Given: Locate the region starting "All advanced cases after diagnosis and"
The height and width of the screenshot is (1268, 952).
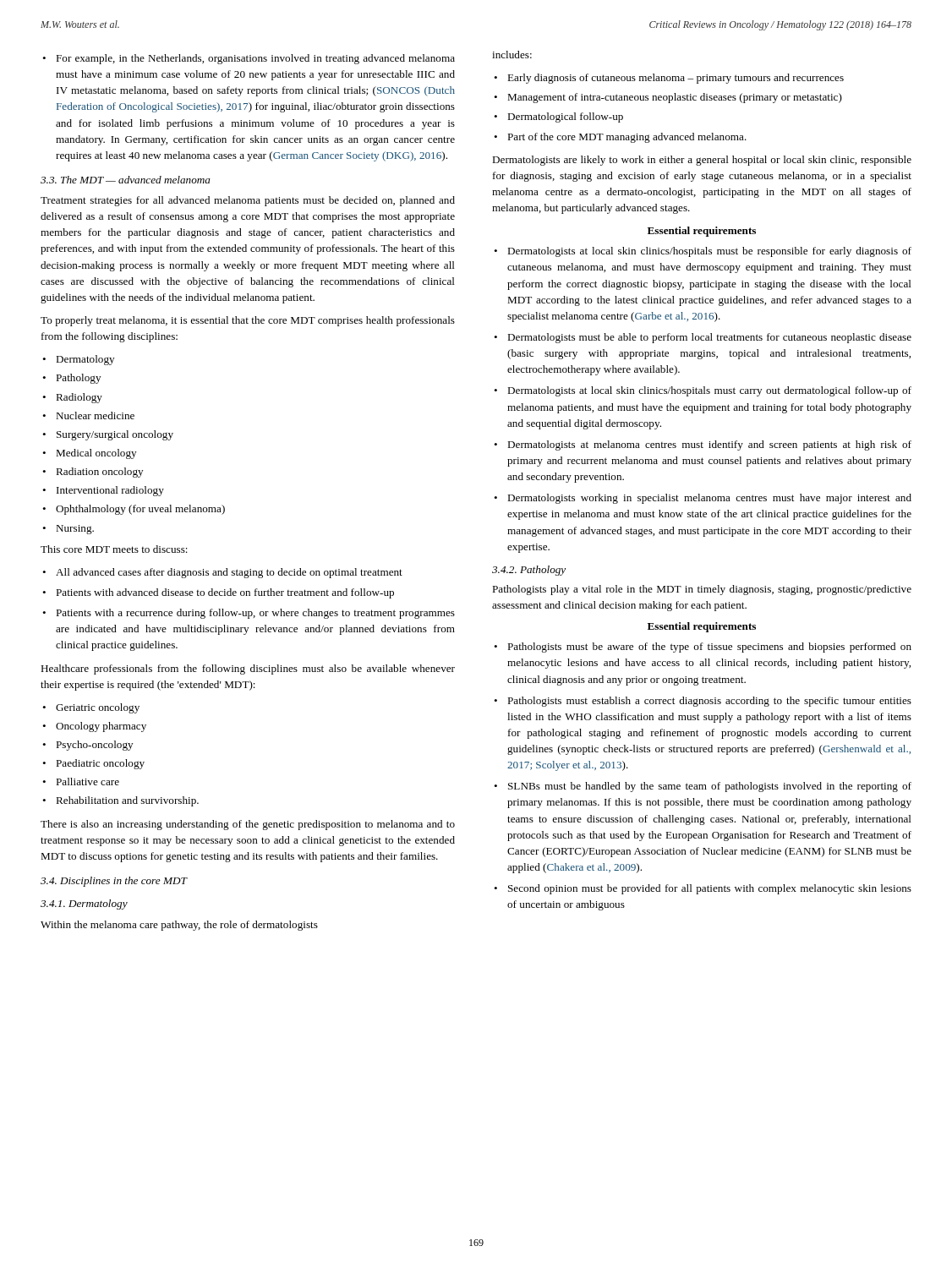Looking at the screenshot, I should pos(248,608).
